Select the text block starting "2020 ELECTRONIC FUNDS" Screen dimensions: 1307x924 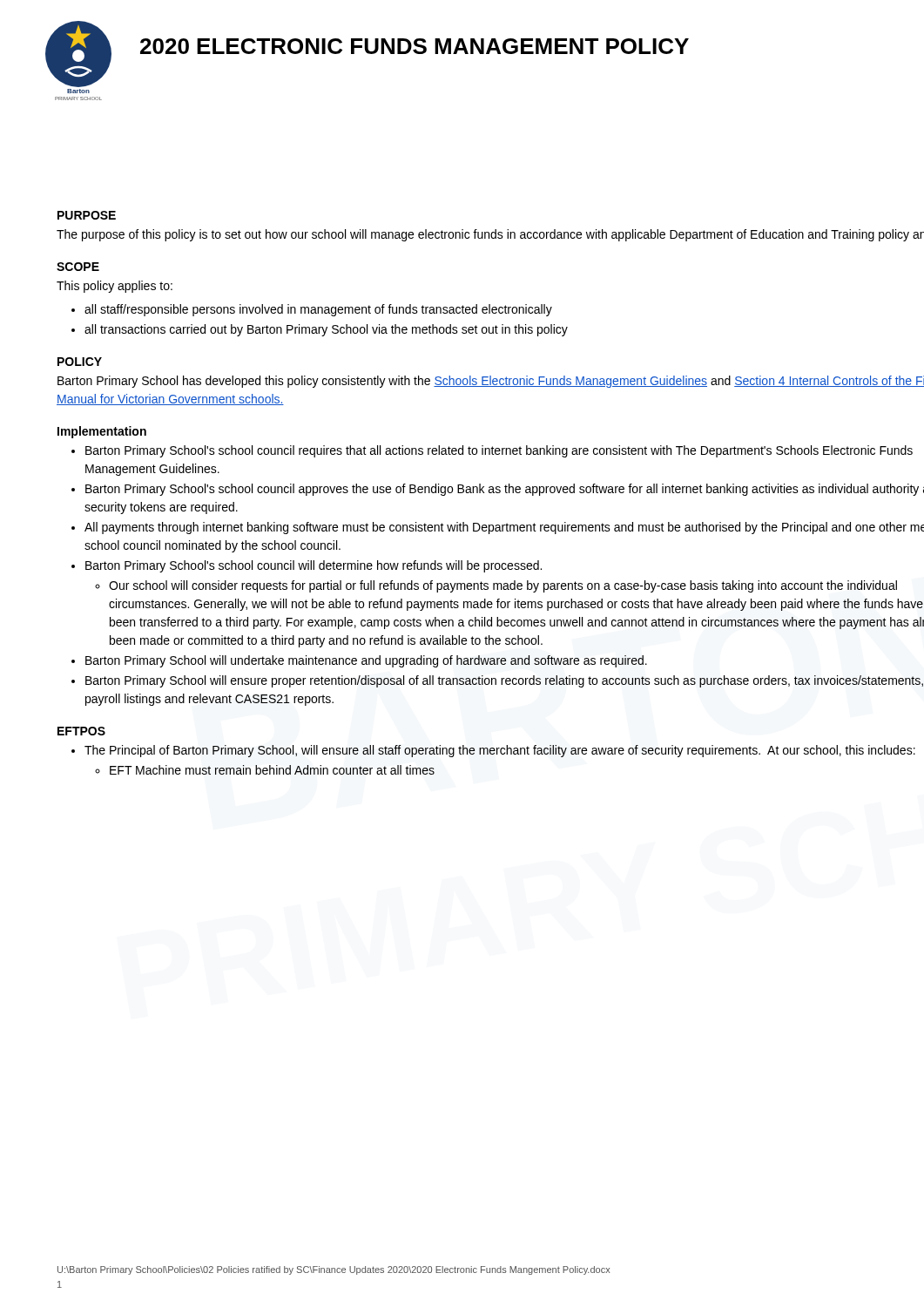[532, 47]
